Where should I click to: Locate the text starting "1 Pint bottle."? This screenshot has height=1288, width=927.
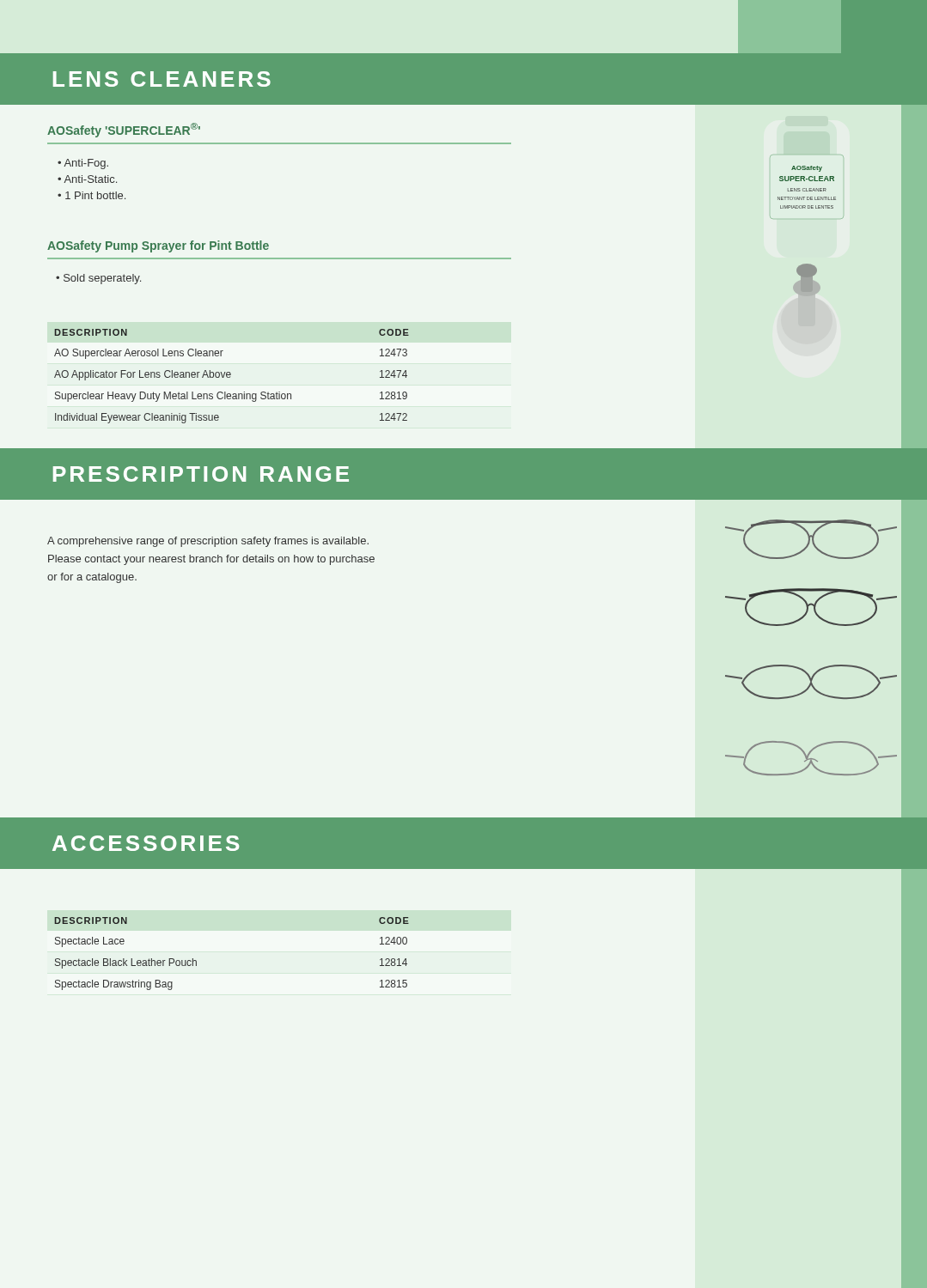[x=96, y=195]
